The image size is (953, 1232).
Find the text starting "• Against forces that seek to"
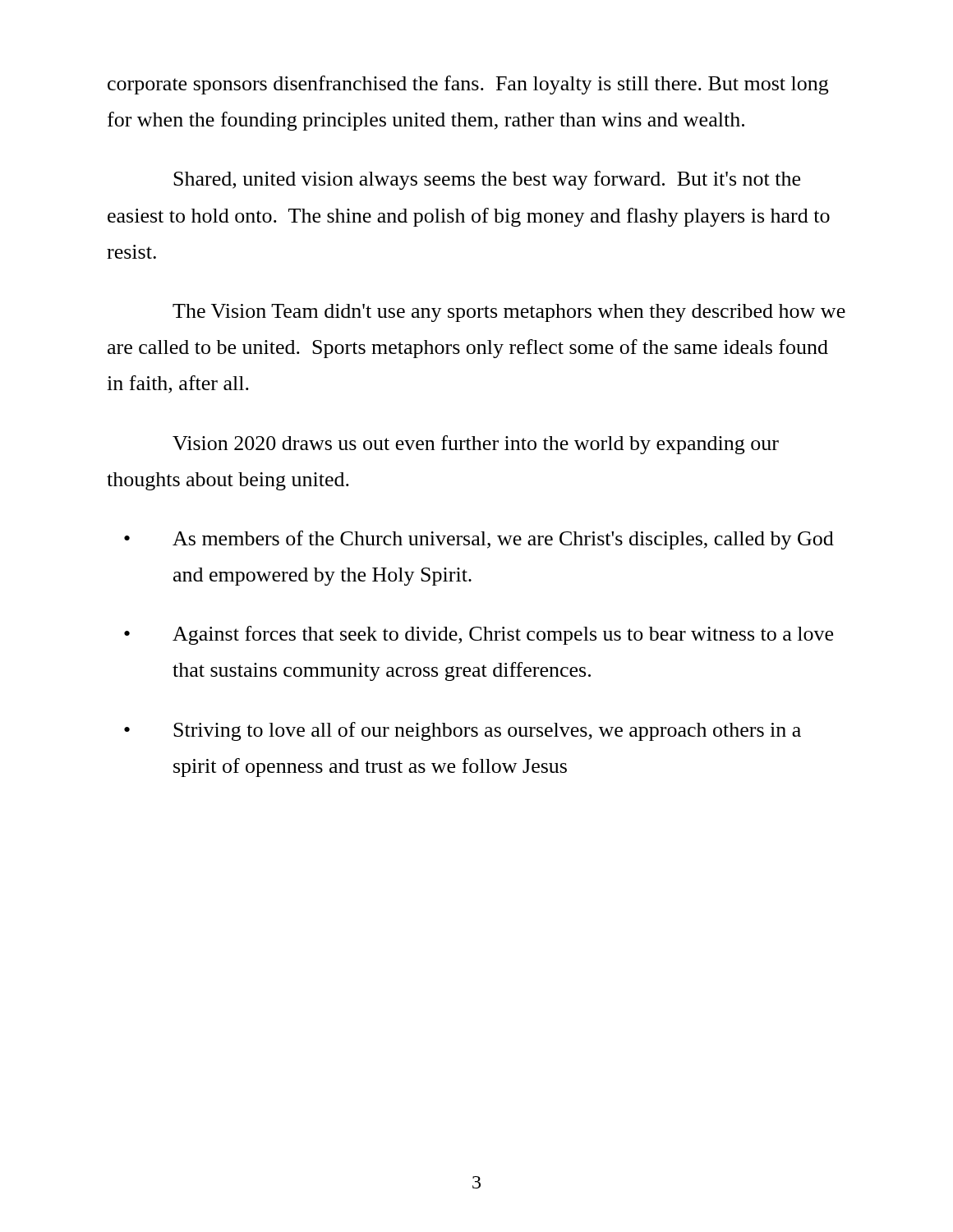476,664
